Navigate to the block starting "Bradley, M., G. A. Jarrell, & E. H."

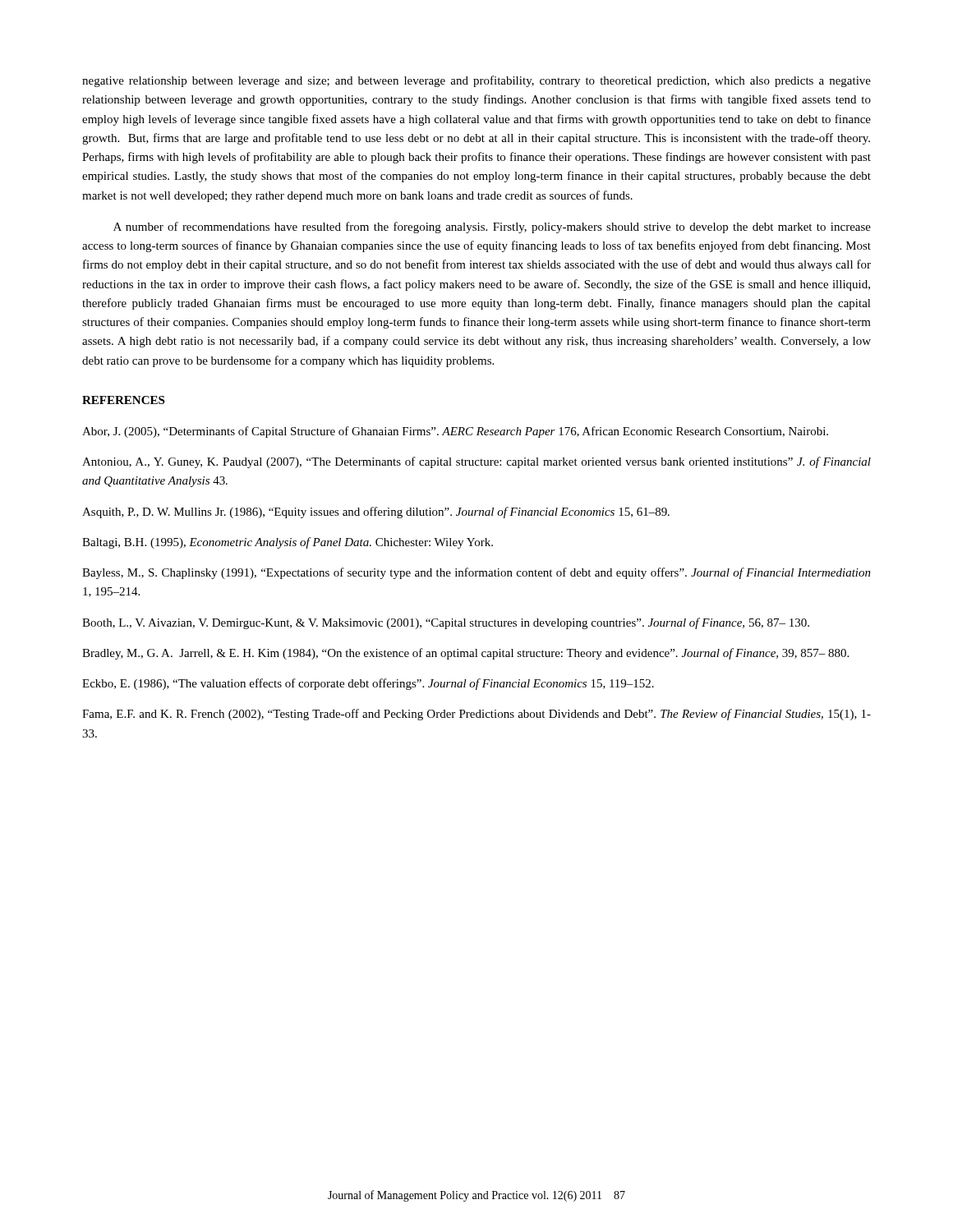tap(466, 653)
